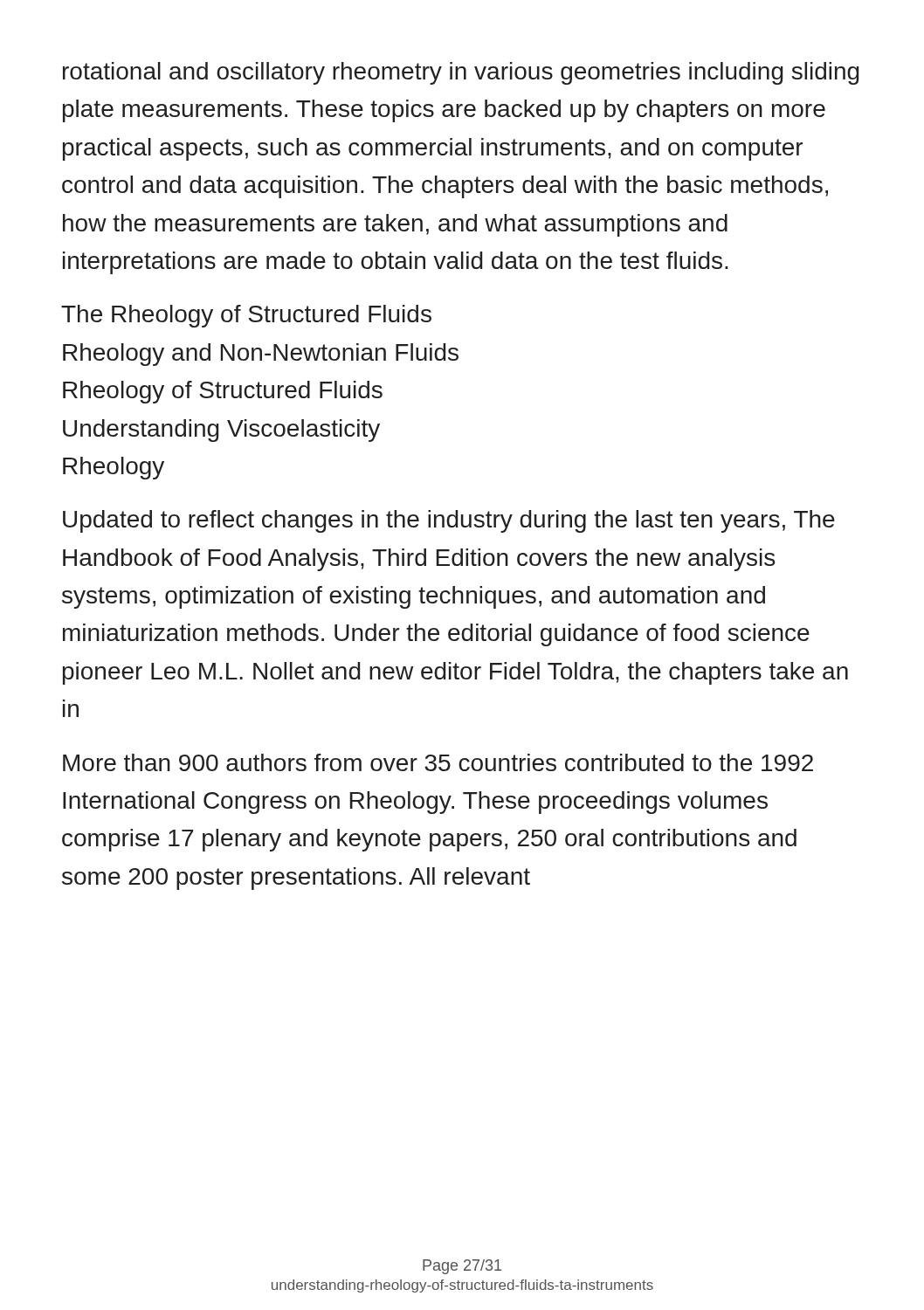Point to "Understanding Viscoelasticity"

click(x=221, y=428)
